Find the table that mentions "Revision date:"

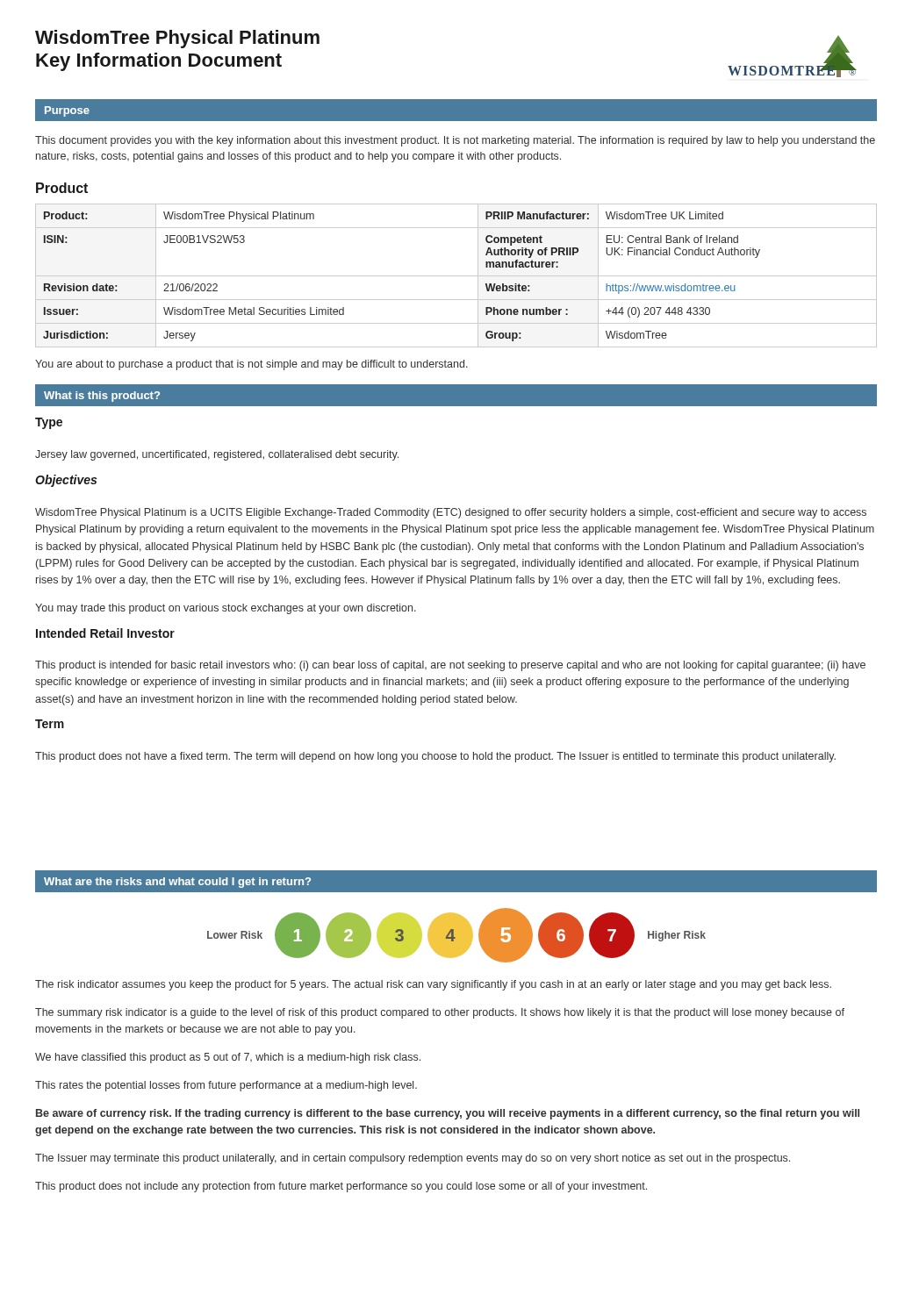pos(456,276)
